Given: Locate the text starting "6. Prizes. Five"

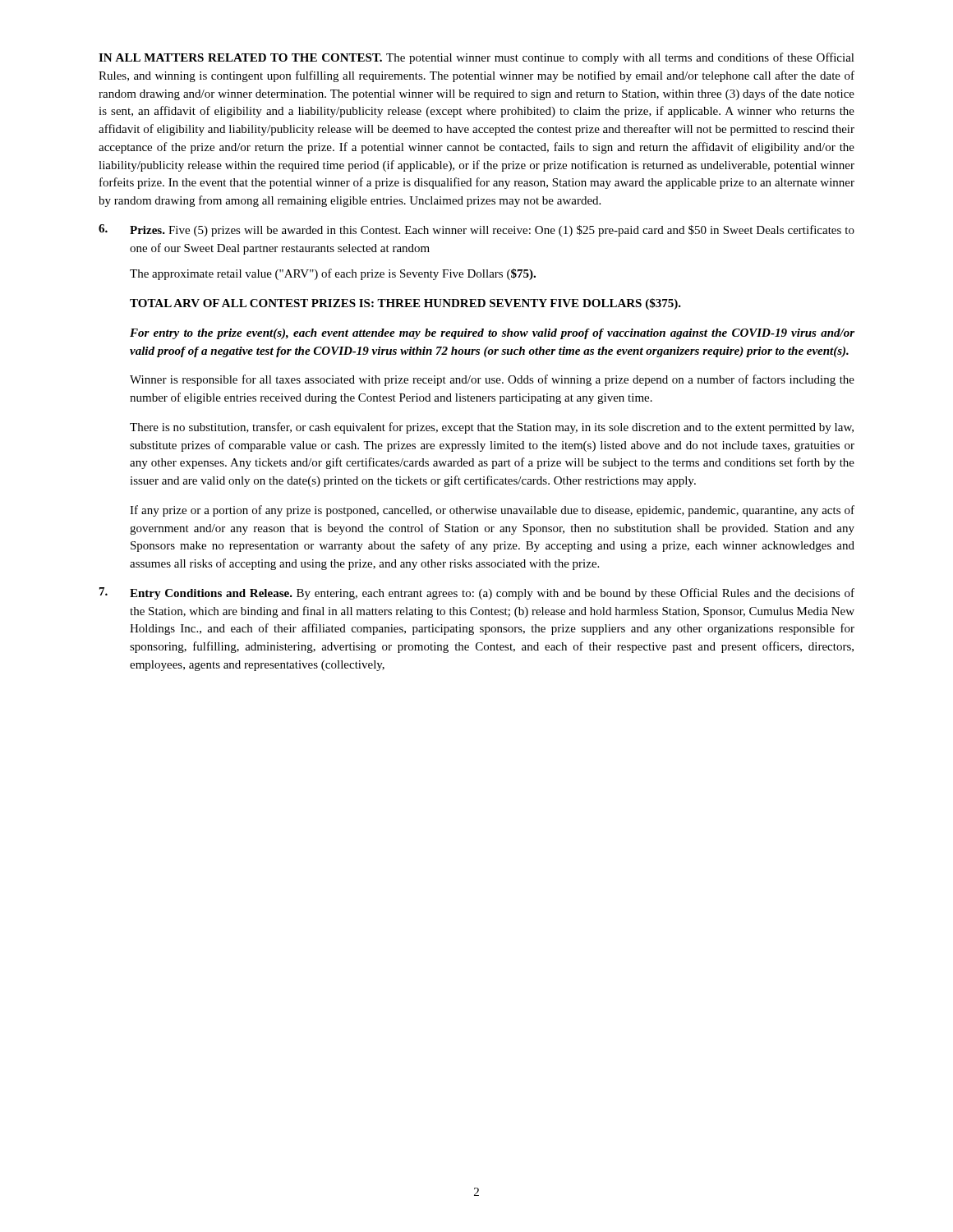Looking at the screenshot, I should coord(476,239).
